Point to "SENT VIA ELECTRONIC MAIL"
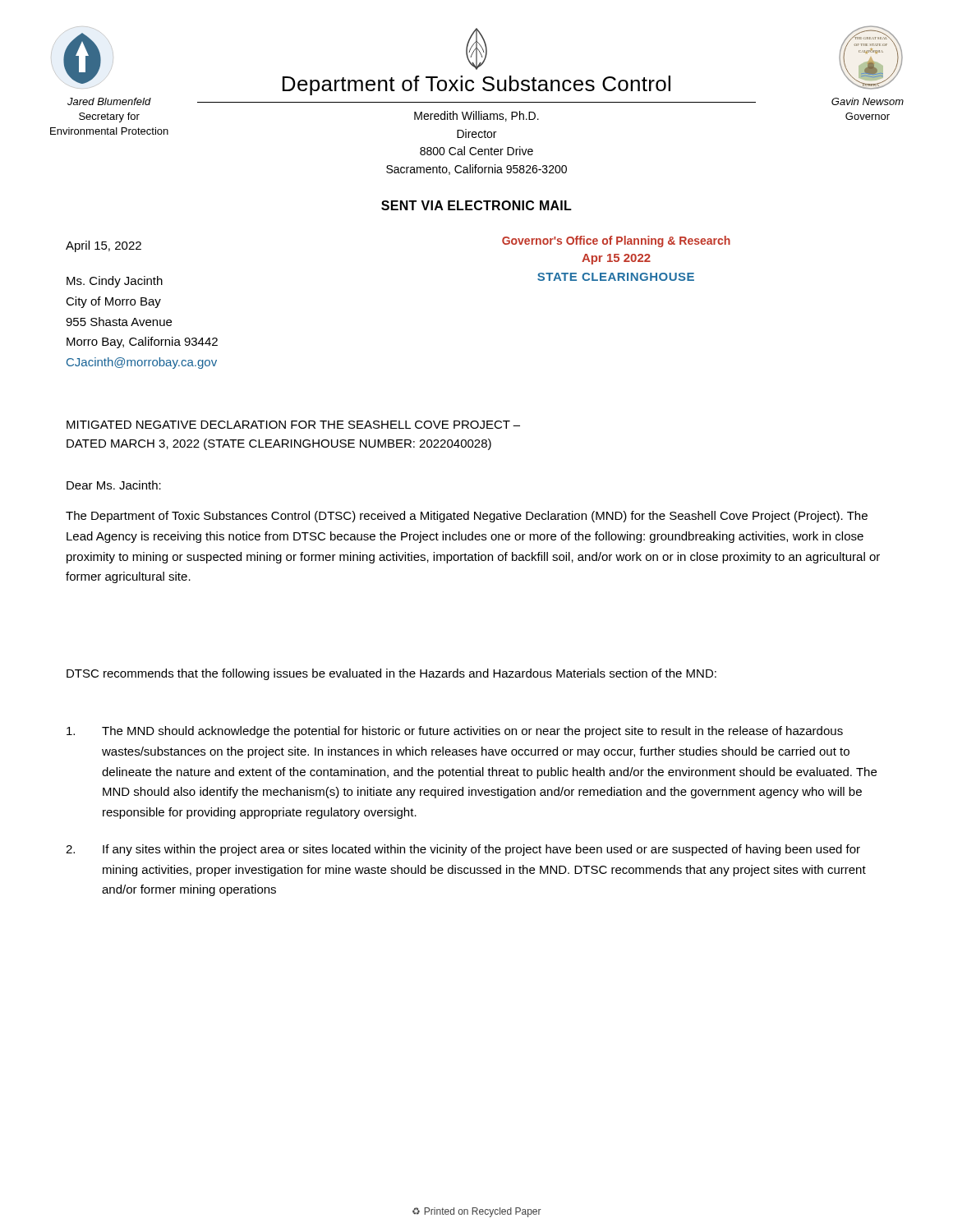This screenshot has height=1232, width=953. [x=476, y=206]
